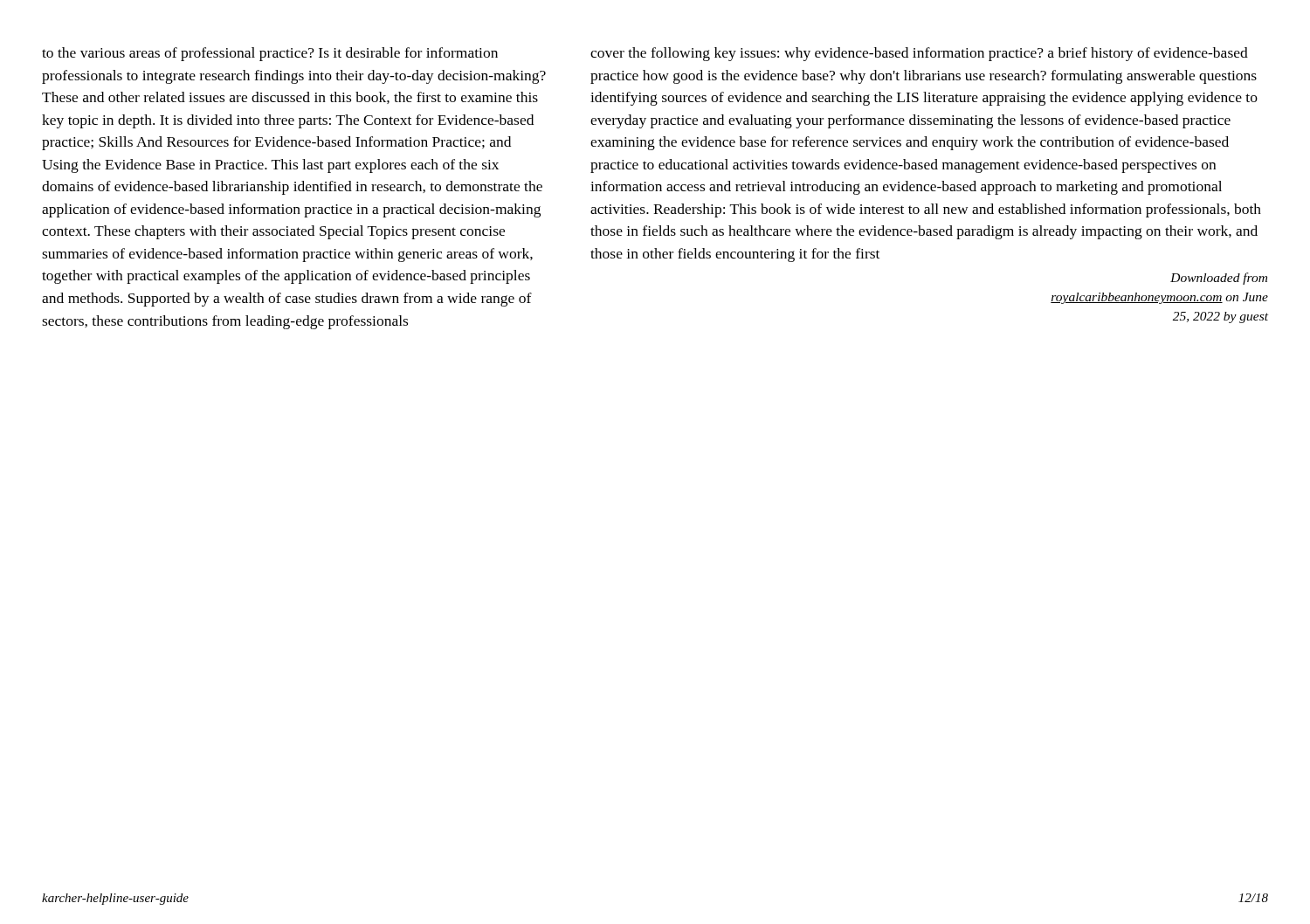Select the text block containing "Downloaded from royalcaribbeanhoneymoon.com on June 25,"
This screenshot has width=1310, height=924.
pyautogui.click(x=1159, y=297)
